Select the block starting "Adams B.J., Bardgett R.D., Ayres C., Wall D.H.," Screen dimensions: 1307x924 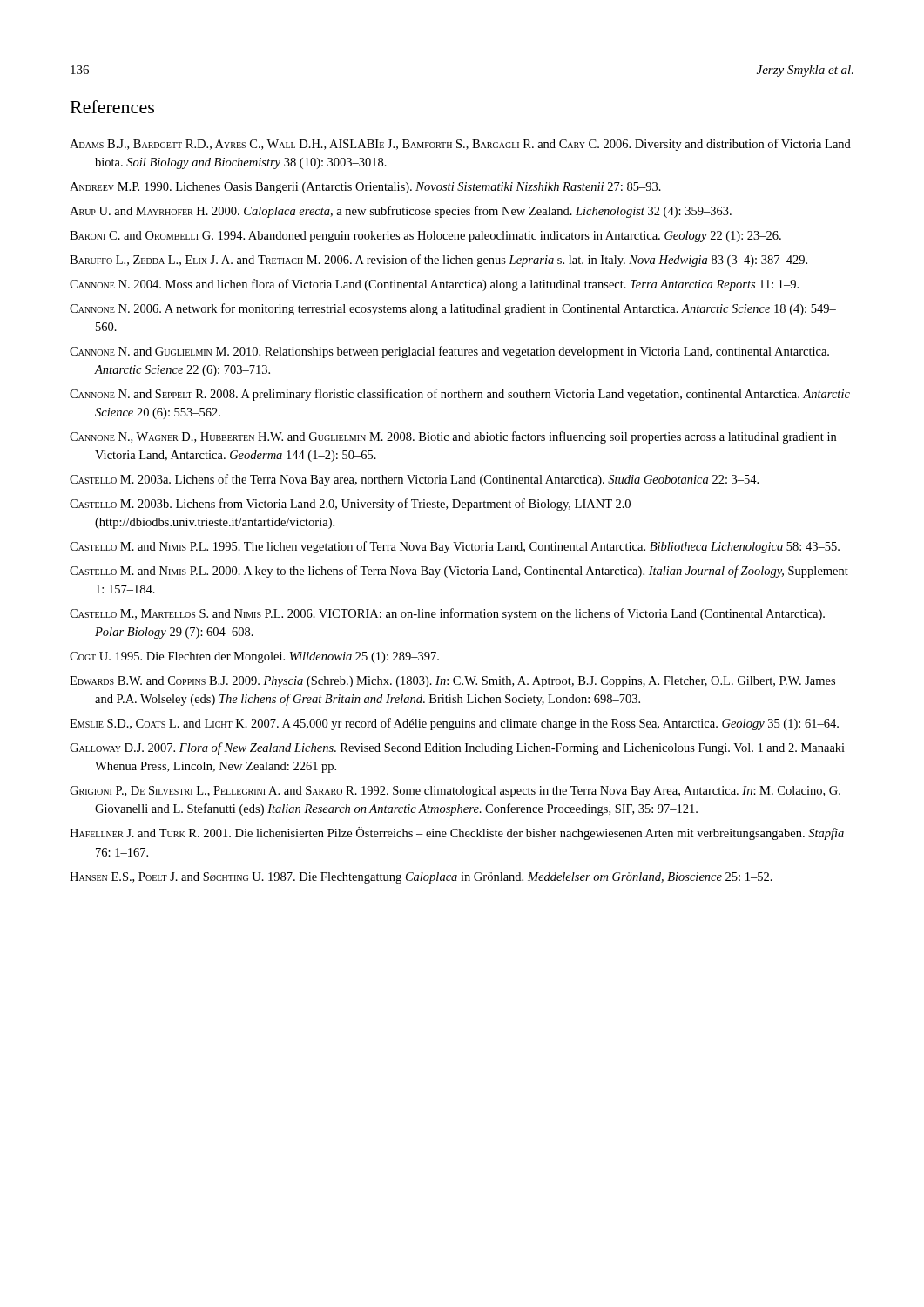pos(460,153)
